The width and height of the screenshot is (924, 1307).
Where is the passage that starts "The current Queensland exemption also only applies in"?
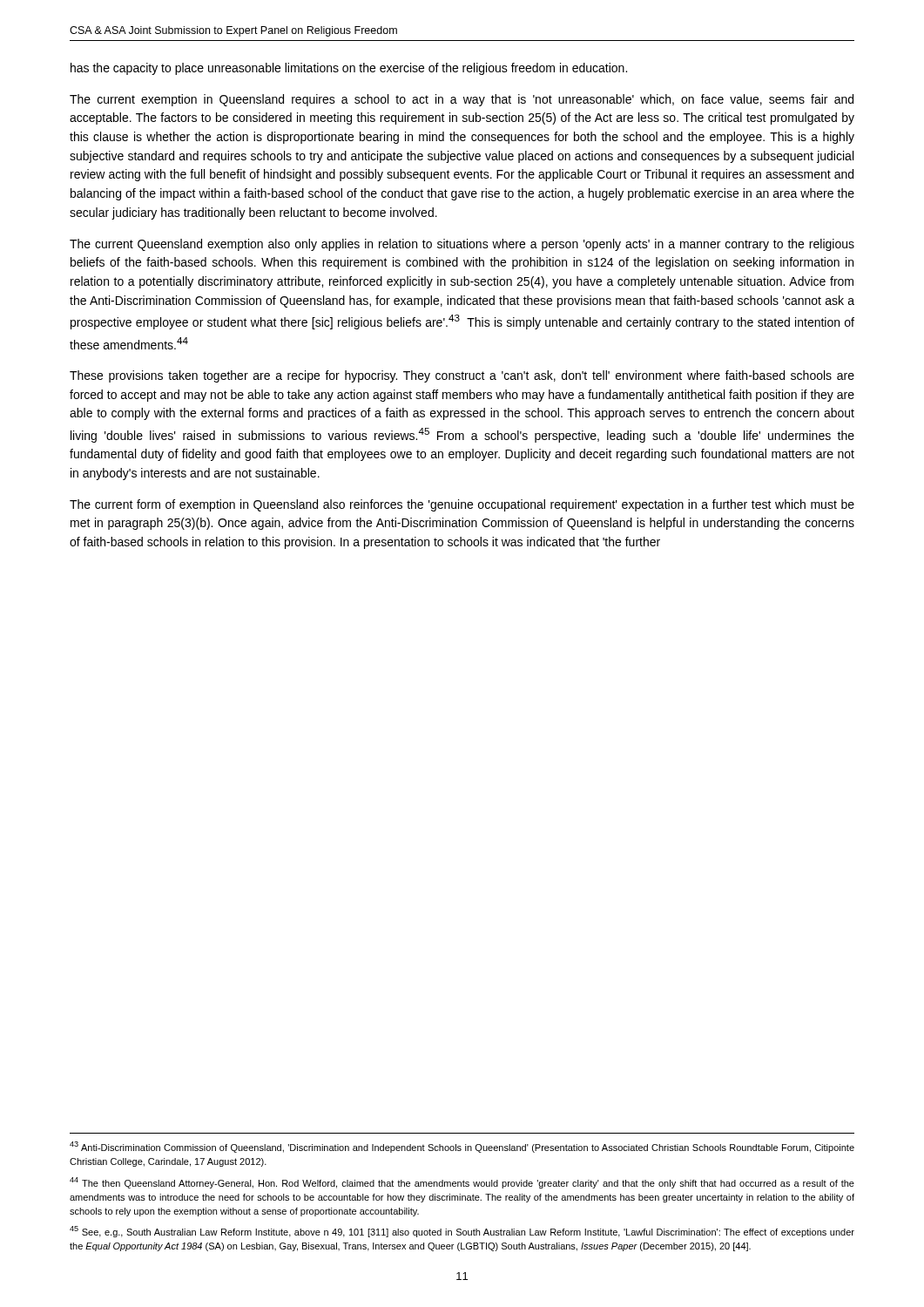462,295
